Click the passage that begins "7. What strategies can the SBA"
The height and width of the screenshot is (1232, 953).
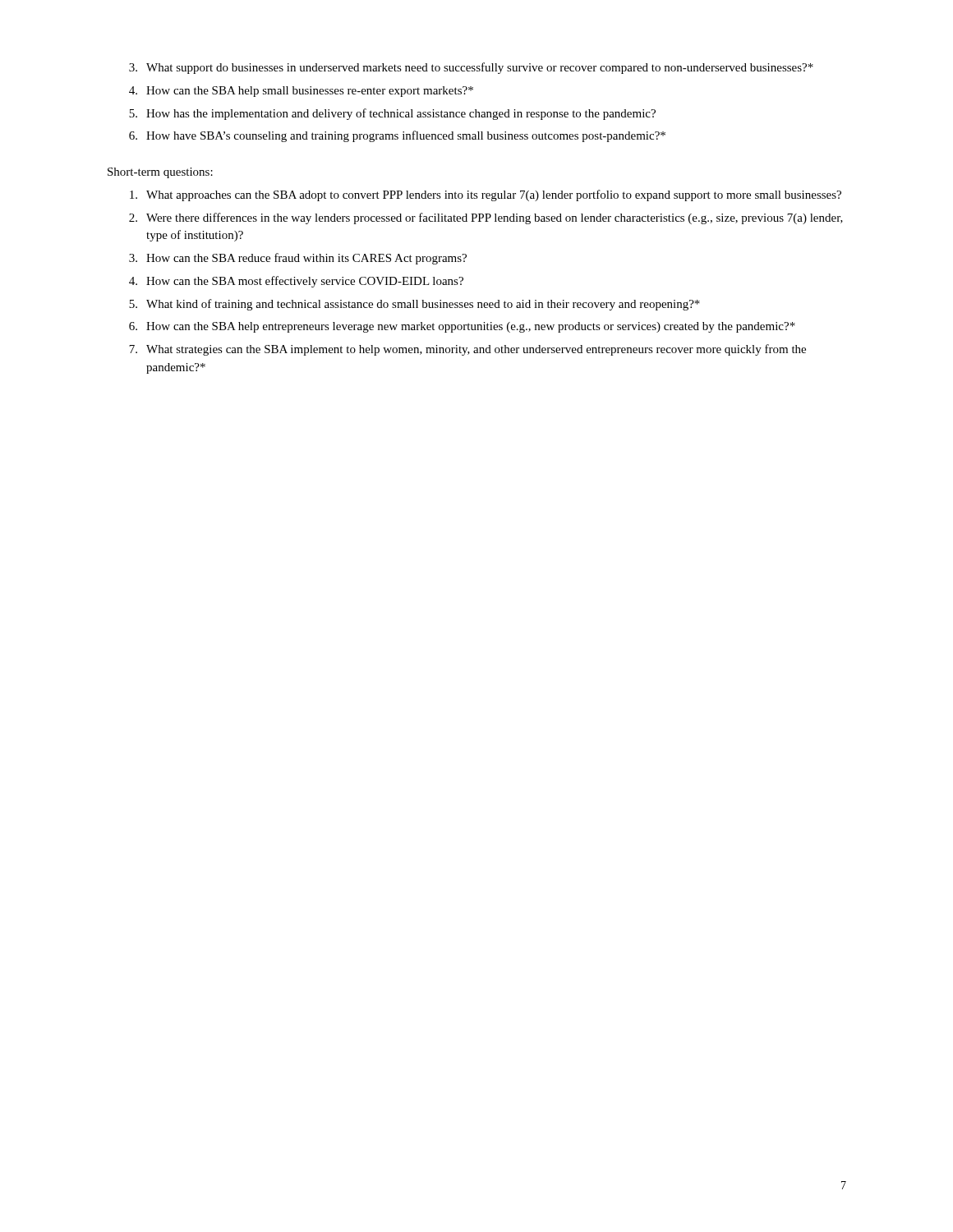pyautogui.click(x=476, y=359)
